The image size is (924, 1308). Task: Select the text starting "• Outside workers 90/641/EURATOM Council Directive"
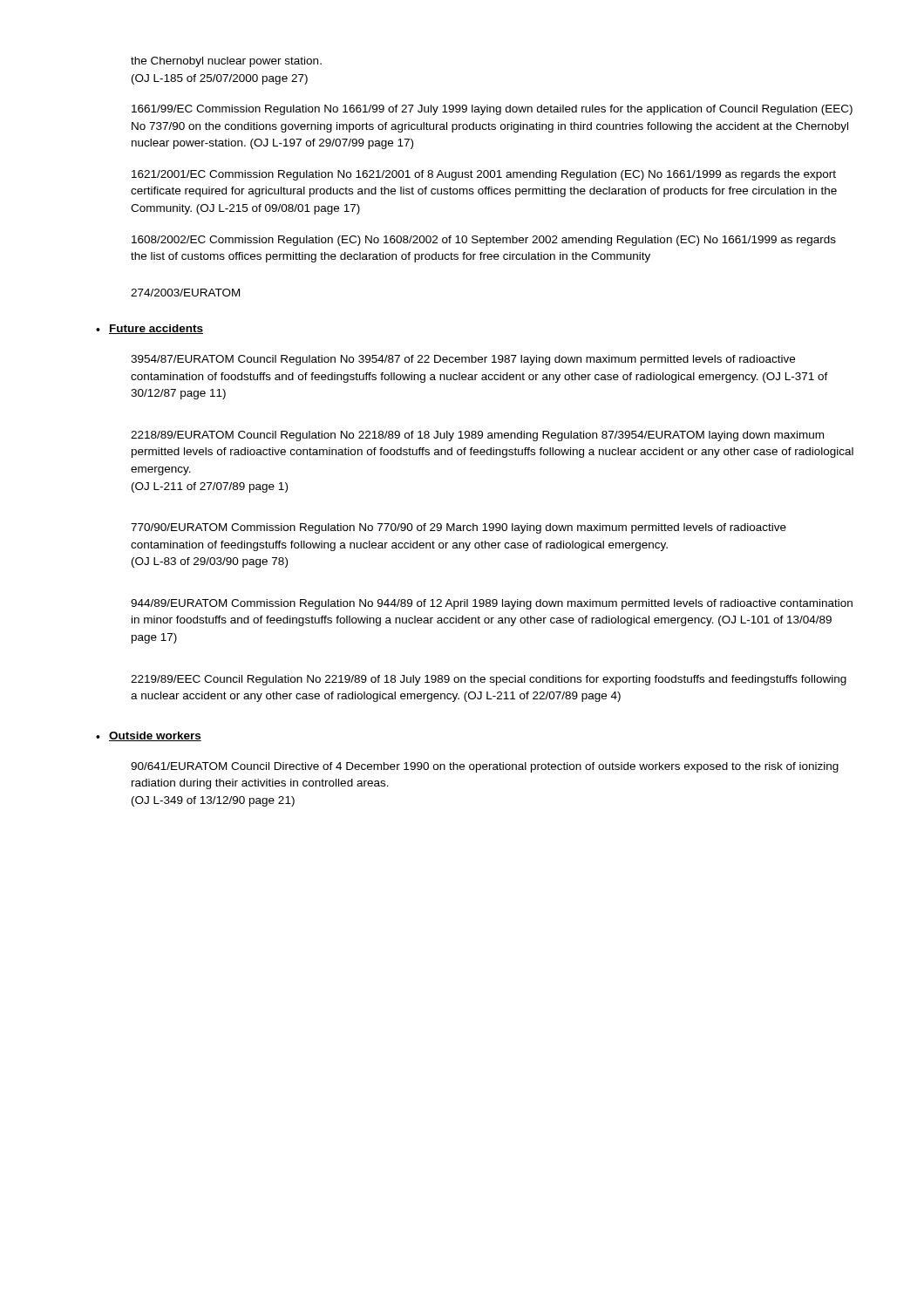(x=475, y=769)
